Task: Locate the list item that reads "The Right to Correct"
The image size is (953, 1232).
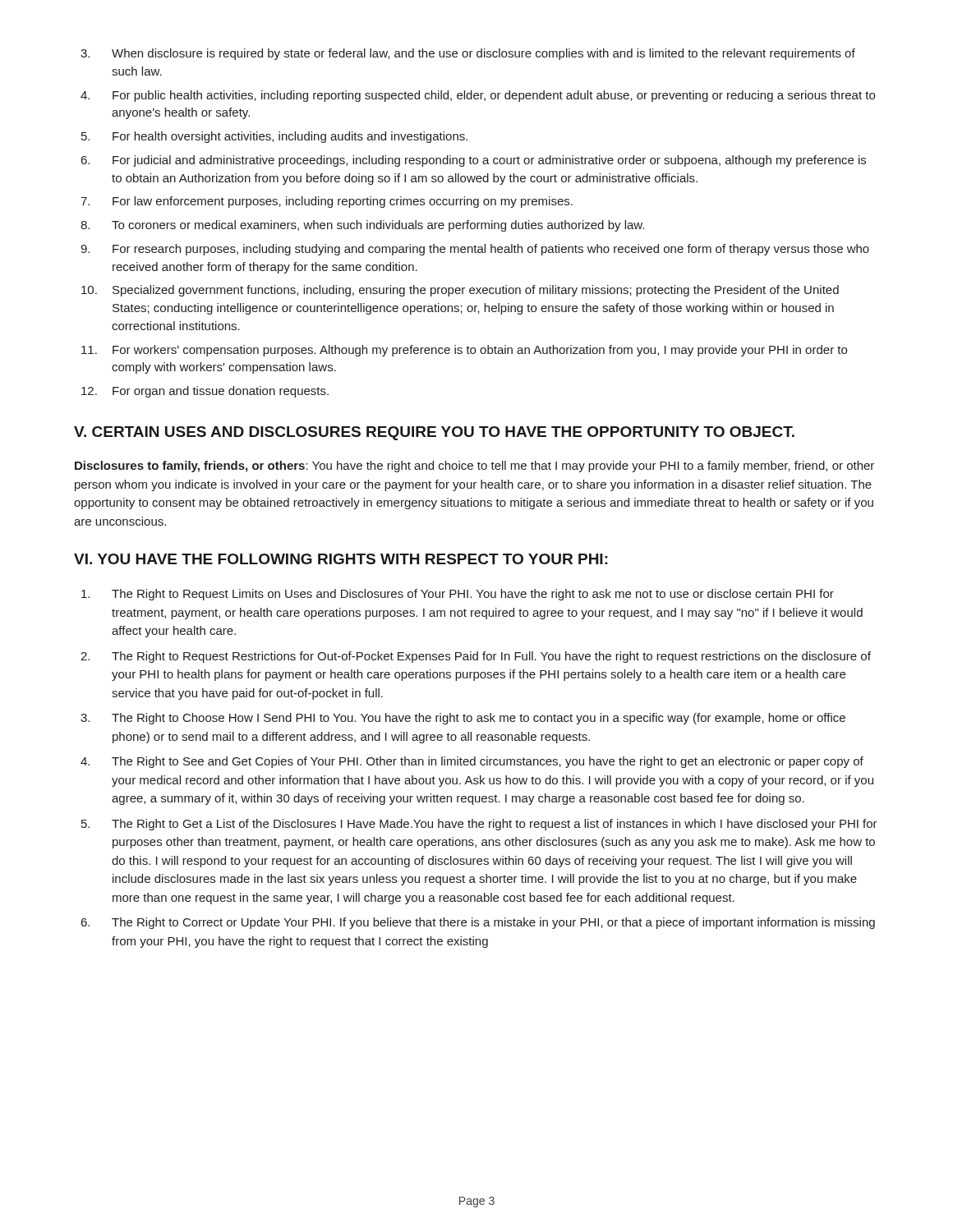Action: (494, 931)
